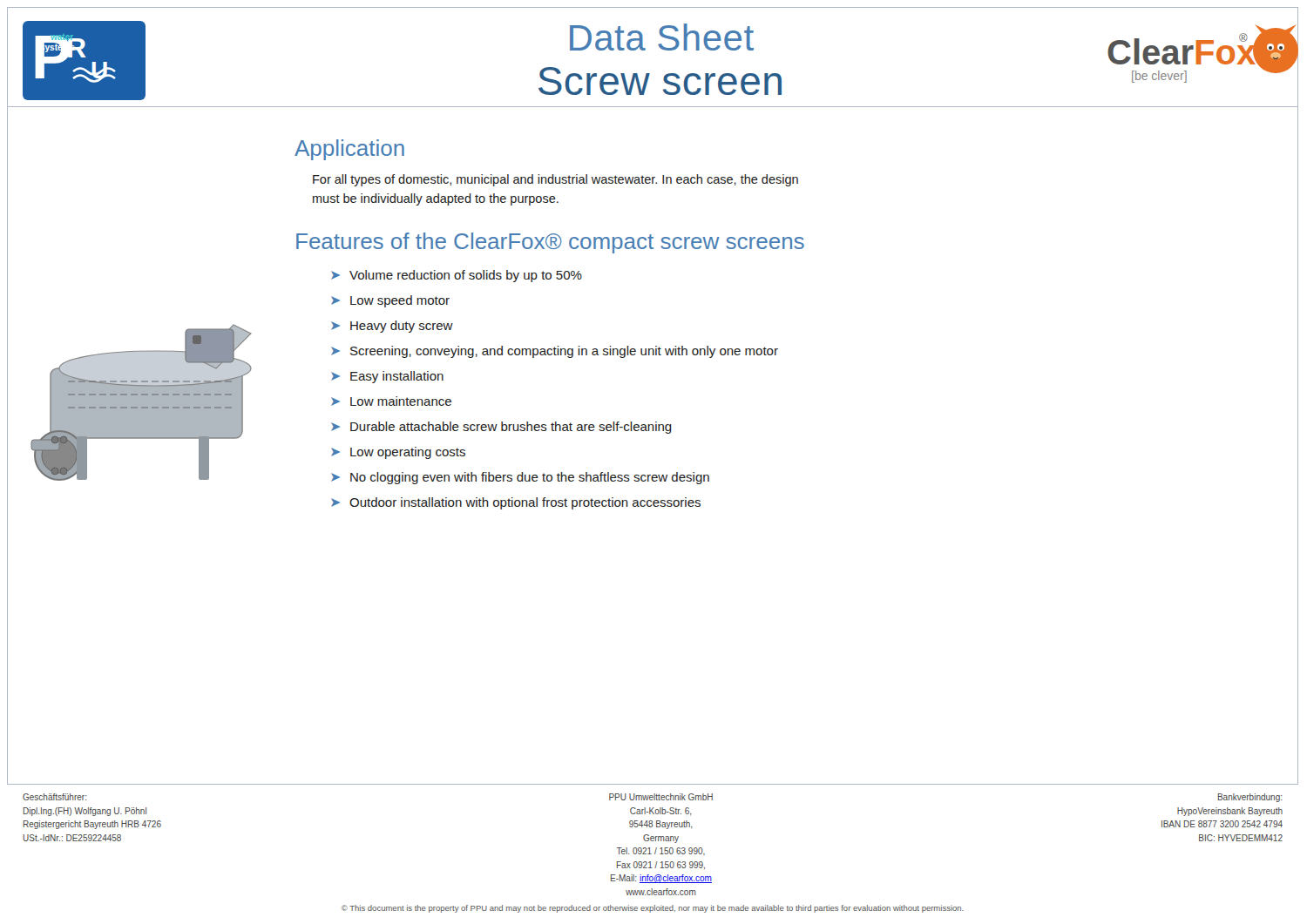
Task: Locate the list item that reads "➤ Screening, conveying, and compacting in a"
Action: 554,350
